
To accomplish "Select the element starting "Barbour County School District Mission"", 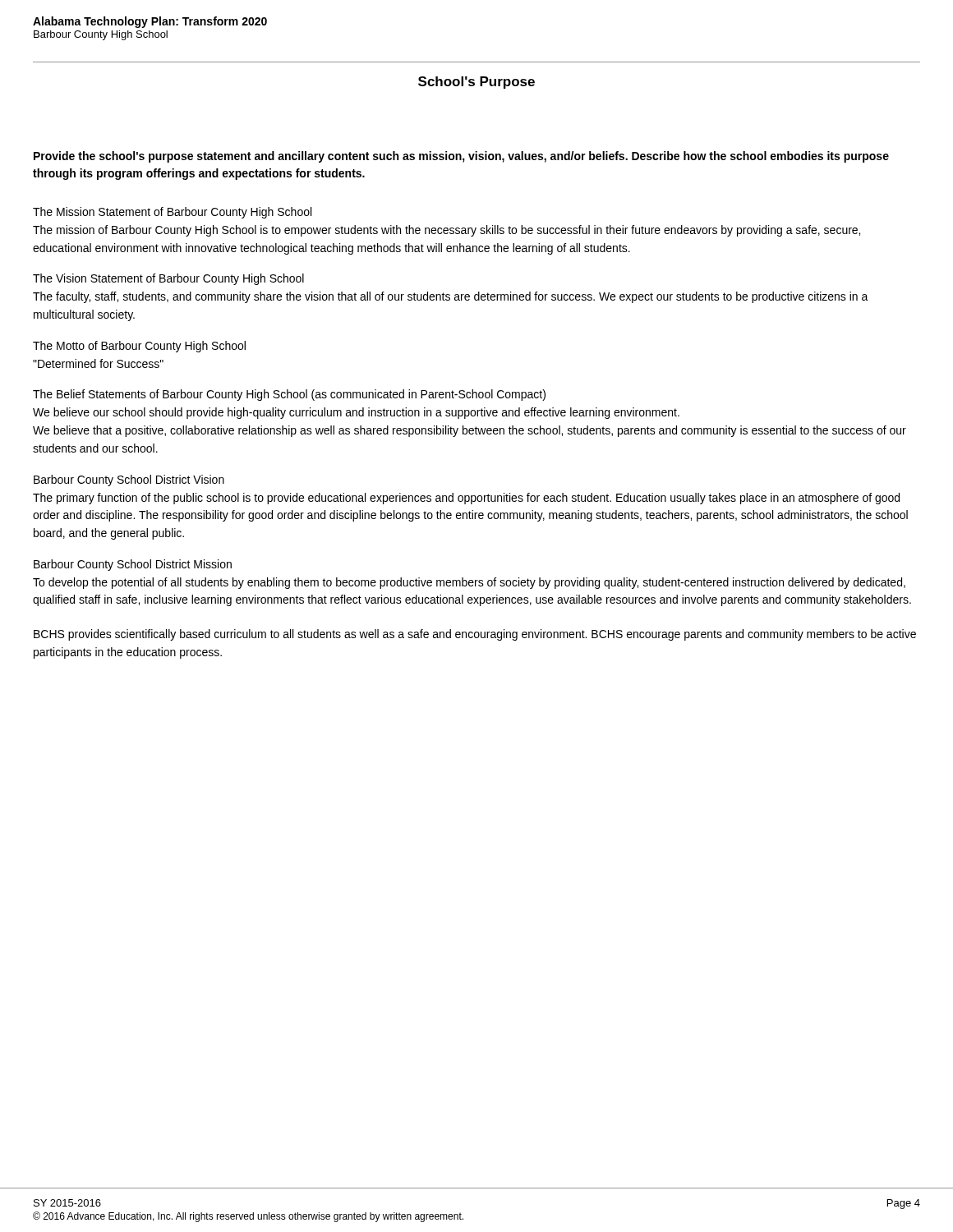I will point(133,564).
